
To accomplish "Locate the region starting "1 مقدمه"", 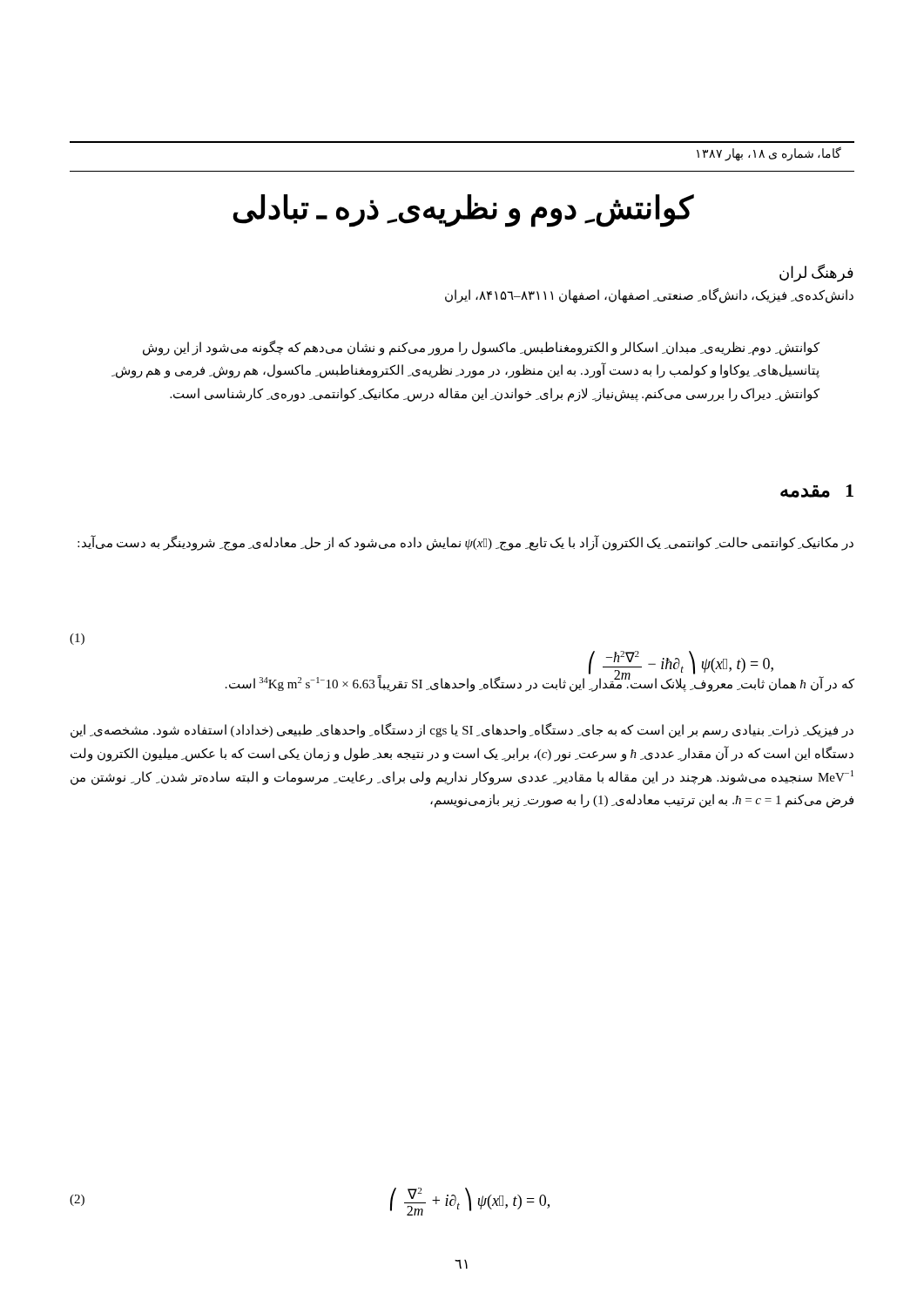I will [x=817, y=490].
